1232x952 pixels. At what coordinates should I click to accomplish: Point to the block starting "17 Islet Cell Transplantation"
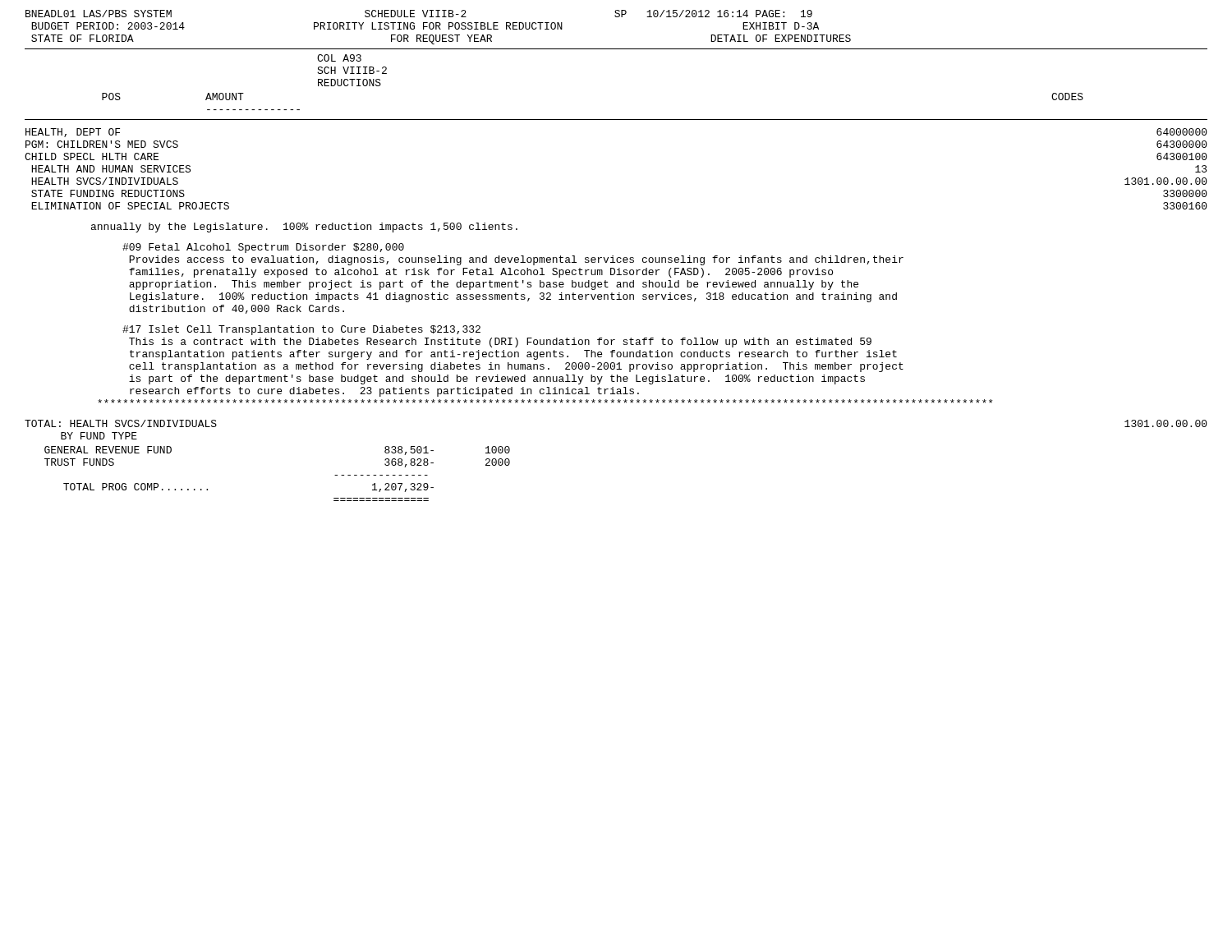(616, 367)
